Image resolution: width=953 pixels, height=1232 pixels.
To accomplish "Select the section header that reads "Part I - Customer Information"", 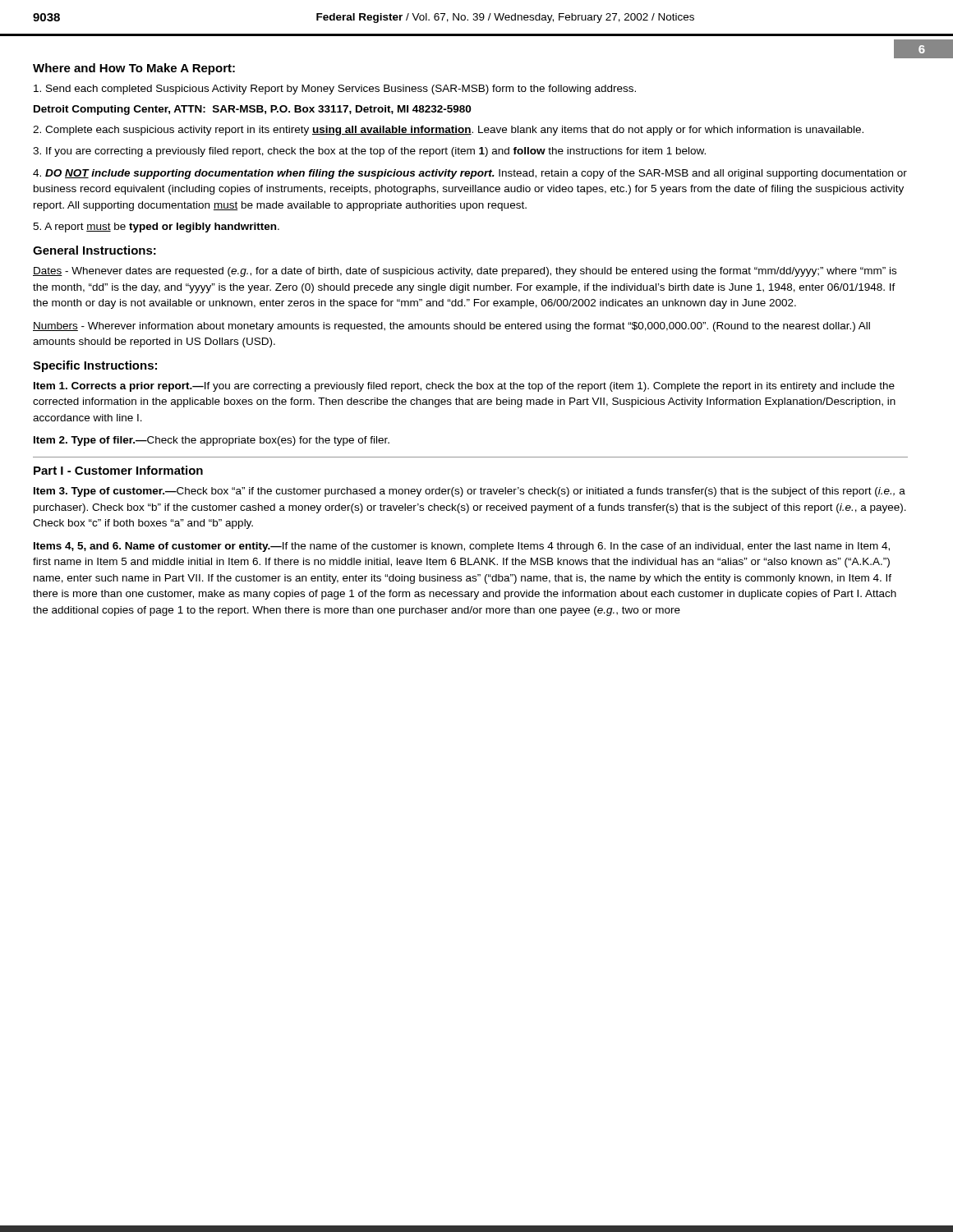I will (x=118, y=470).
